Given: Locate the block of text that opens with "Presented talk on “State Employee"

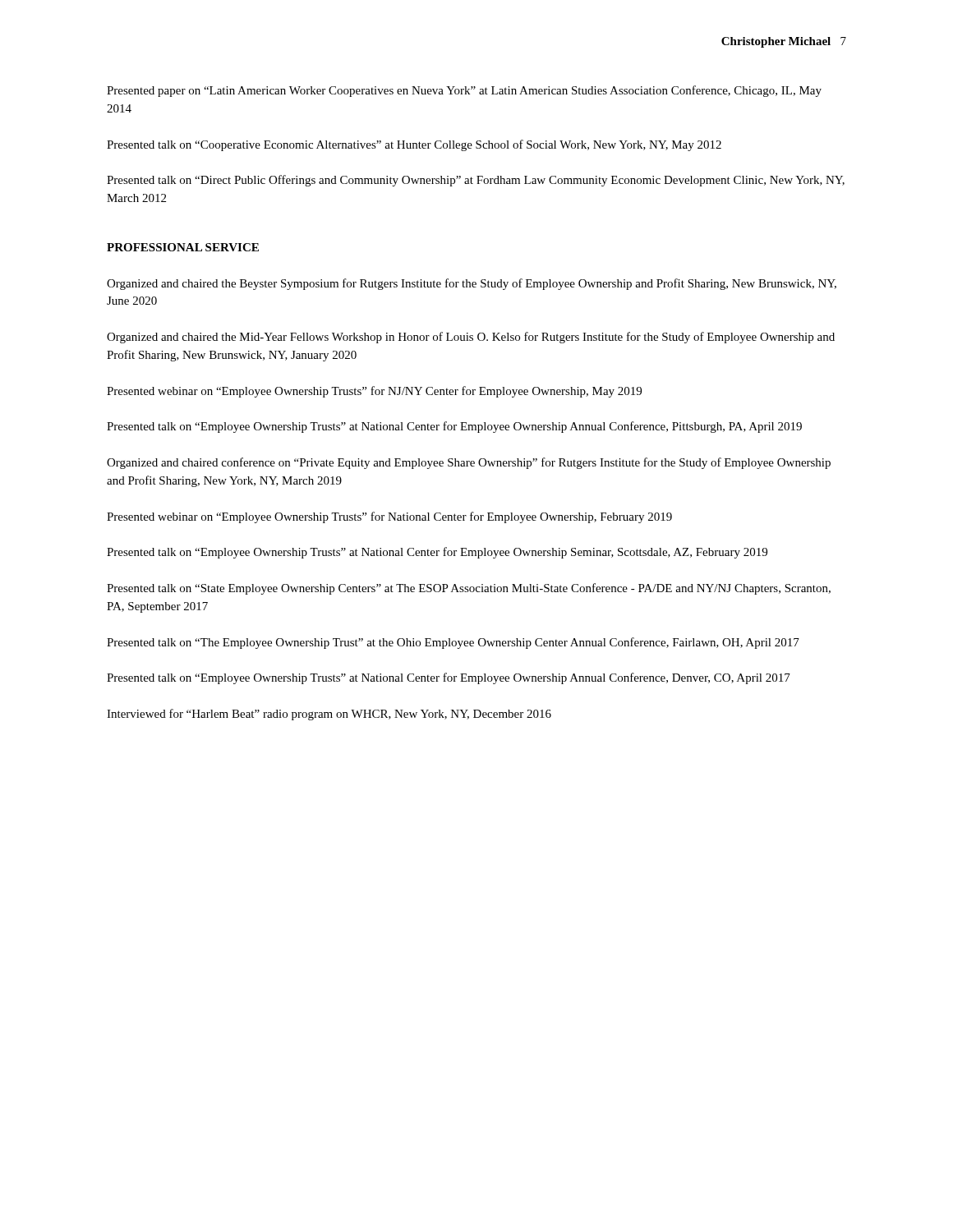Looking at the screenshot, I should (469, 597).
